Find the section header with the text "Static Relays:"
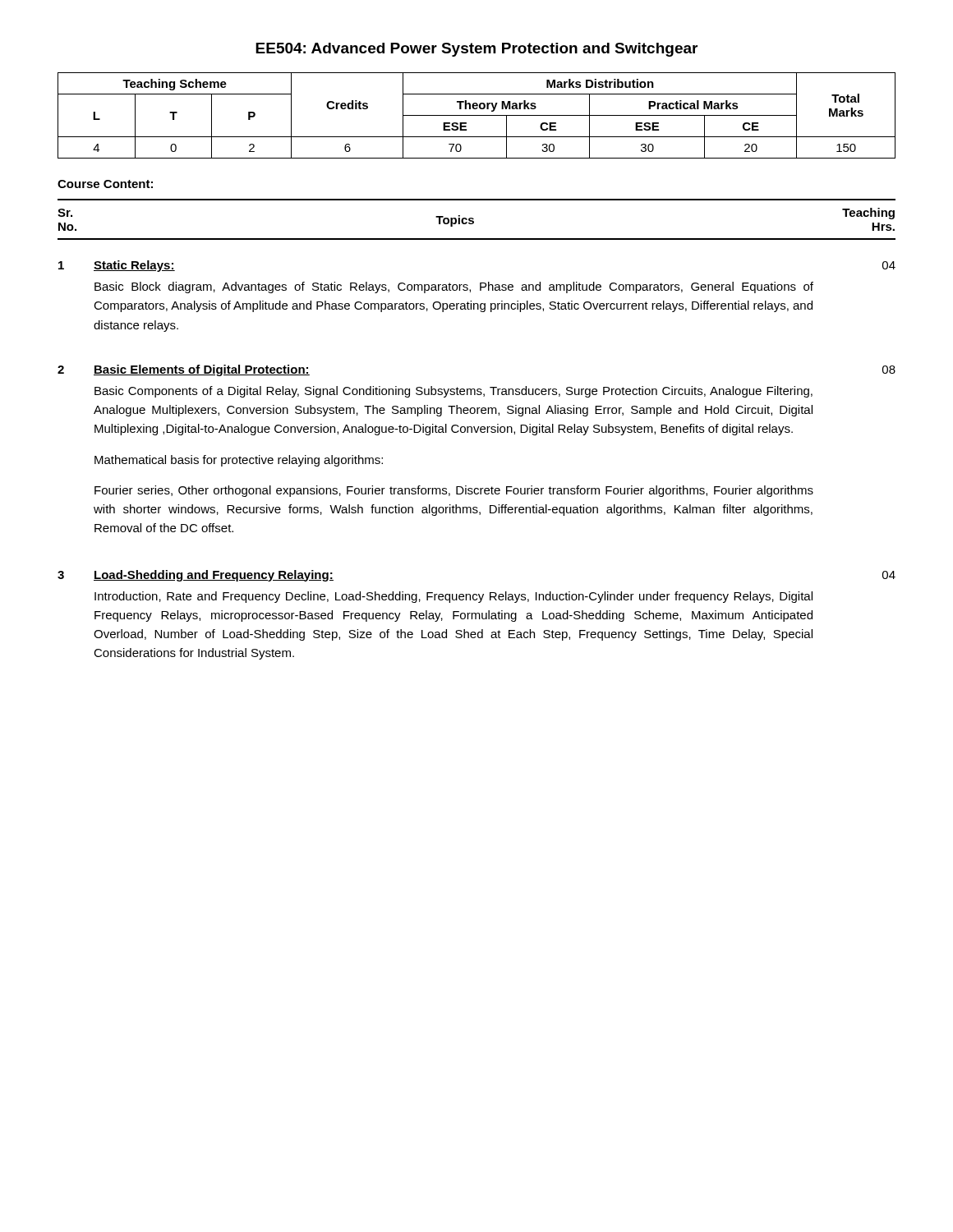The image size is (953, 1232). pyautogui.click(x=134, y=265)
